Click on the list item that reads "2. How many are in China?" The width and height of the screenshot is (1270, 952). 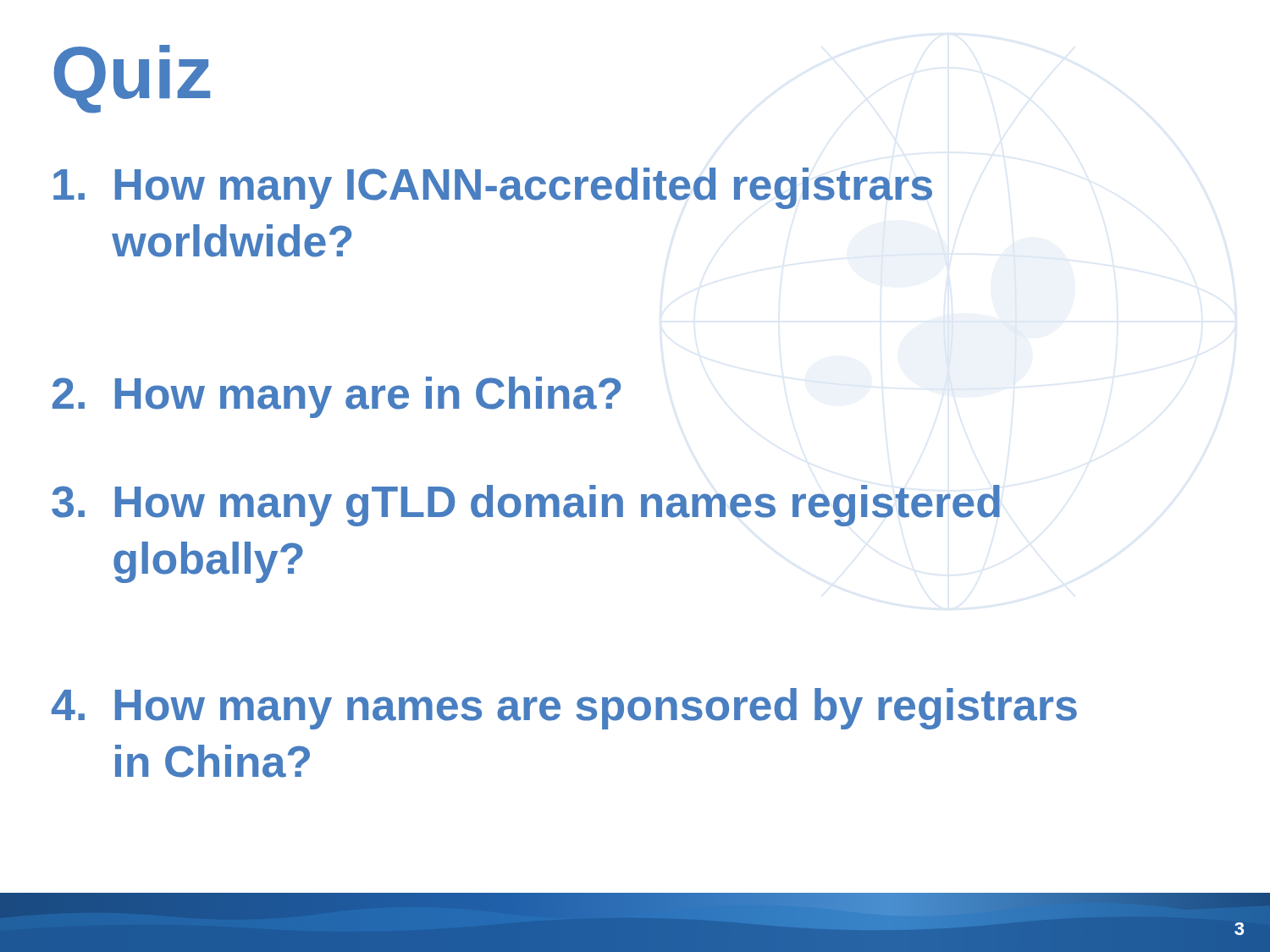[337, 394]
